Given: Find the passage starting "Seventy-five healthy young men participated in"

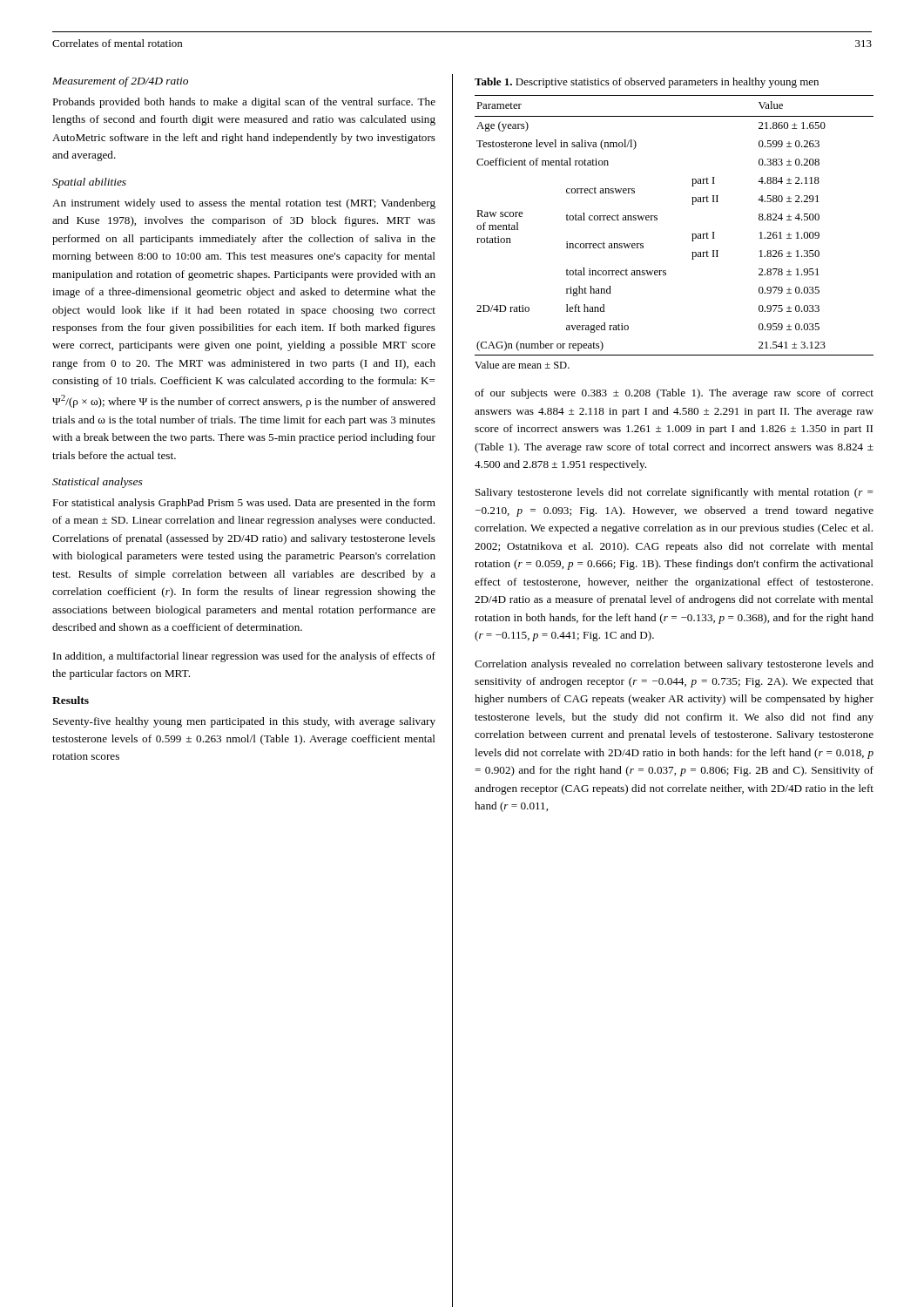Looking at the screenshot, I should point(244,738).
